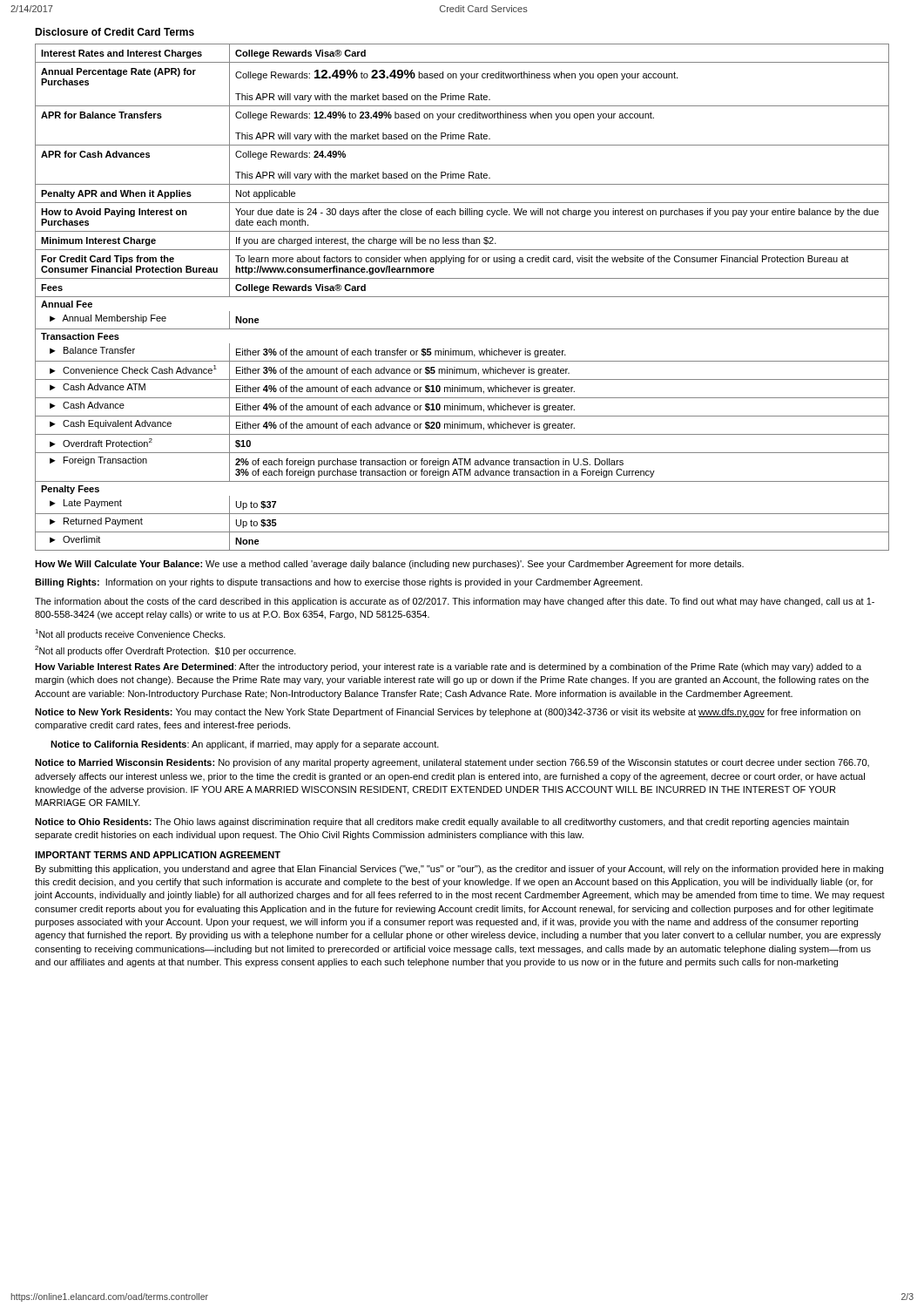Click on the text block that says "Notice to California Residents:"
Image resolution: width=924 pixels, height=1307 pixels.
tap(245, 744)
